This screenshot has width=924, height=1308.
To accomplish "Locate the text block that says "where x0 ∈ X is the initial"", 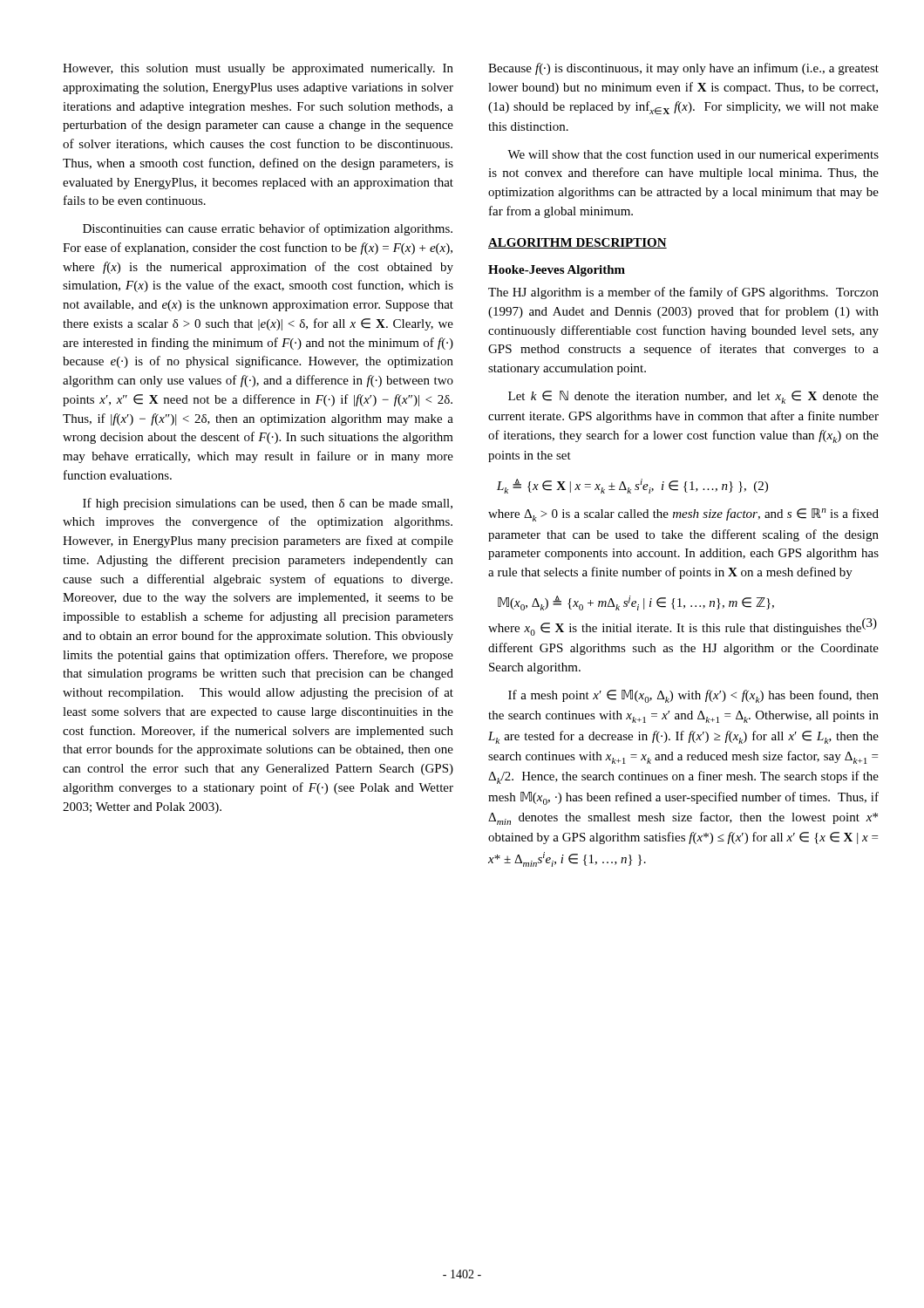I will pos(683,648).
